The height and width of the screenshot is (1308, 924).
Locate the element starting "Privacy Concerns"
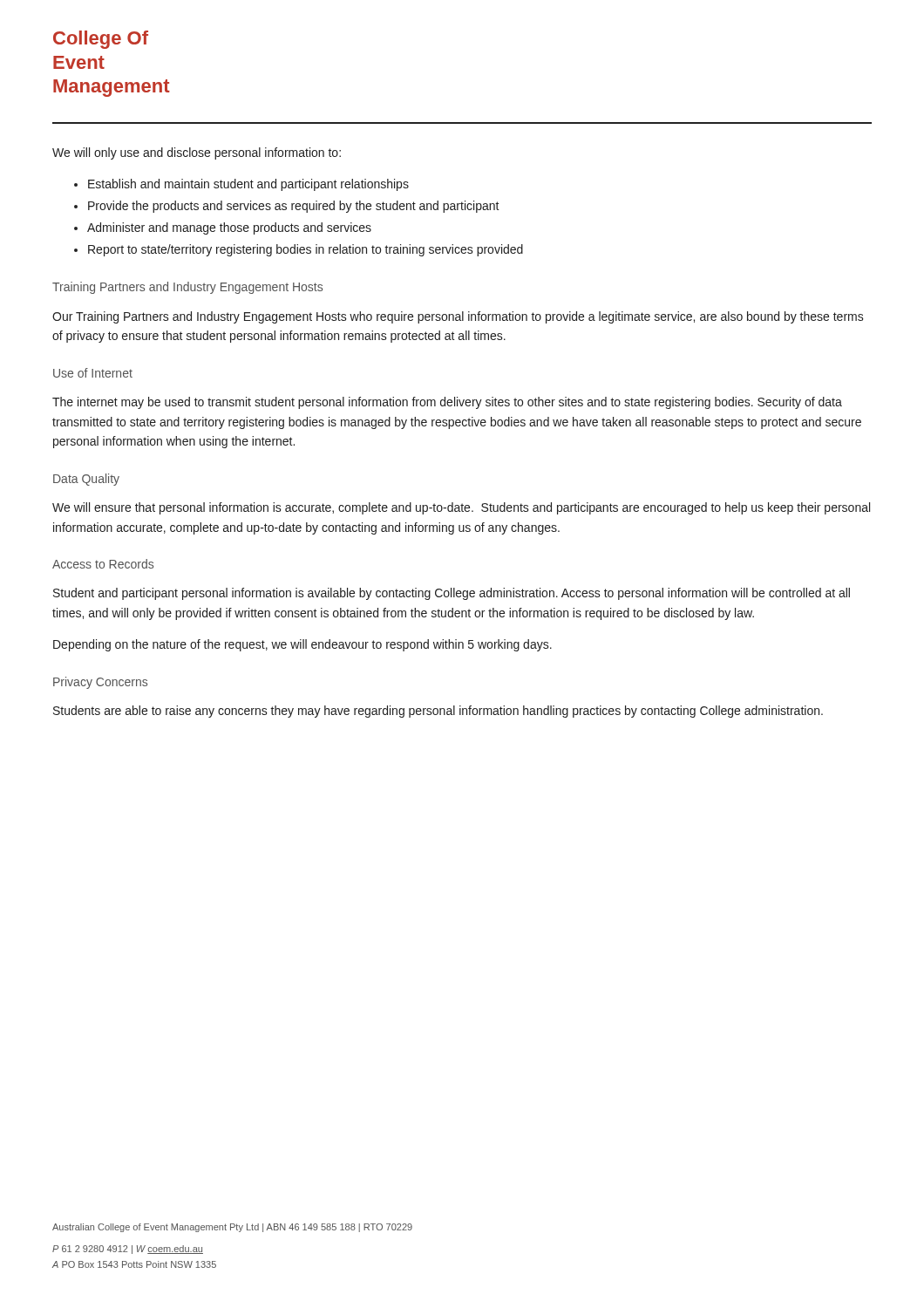coord(100,682)
